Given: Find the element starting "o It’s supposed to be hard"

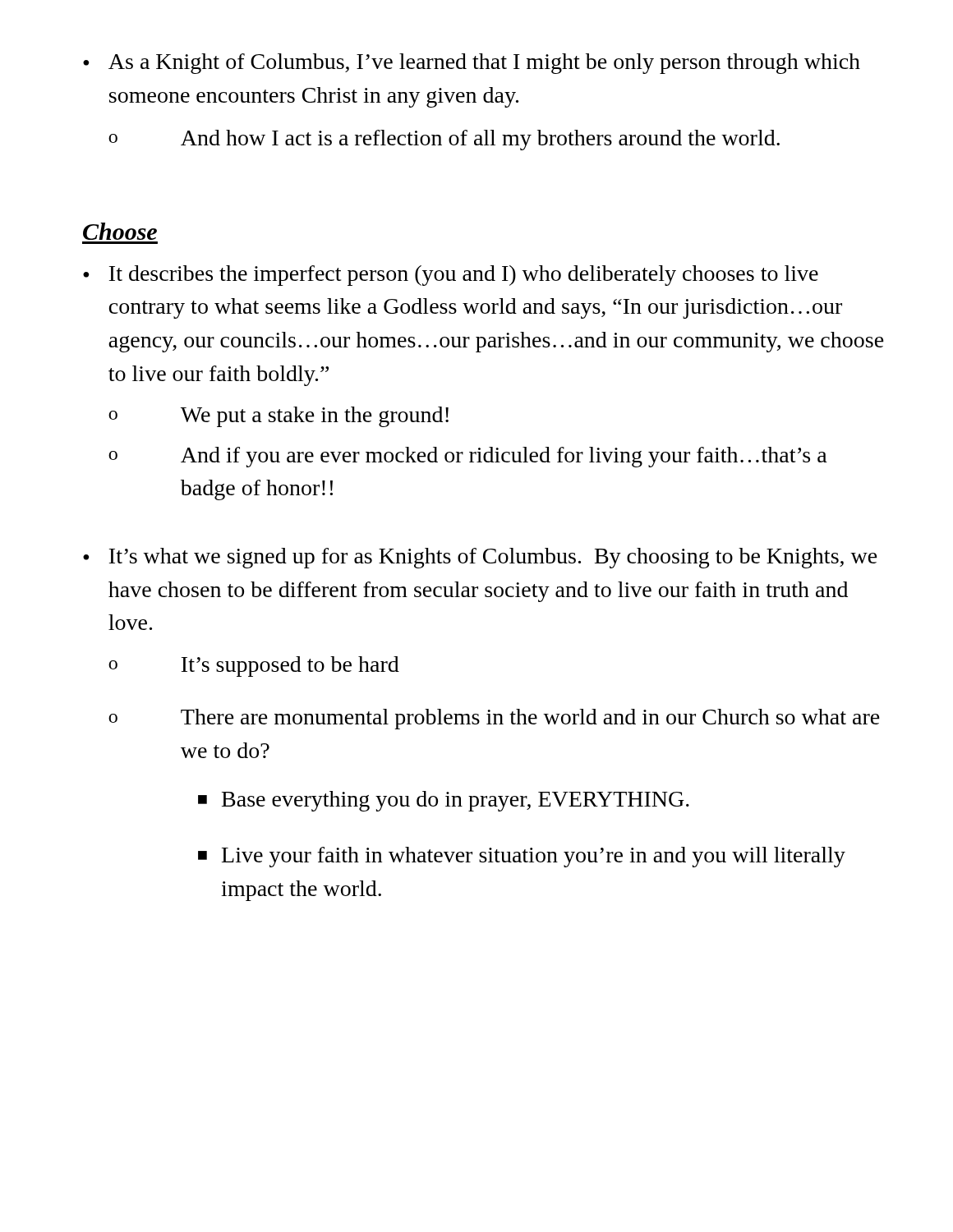Looking at the screenshot, I should click(254, 667).
